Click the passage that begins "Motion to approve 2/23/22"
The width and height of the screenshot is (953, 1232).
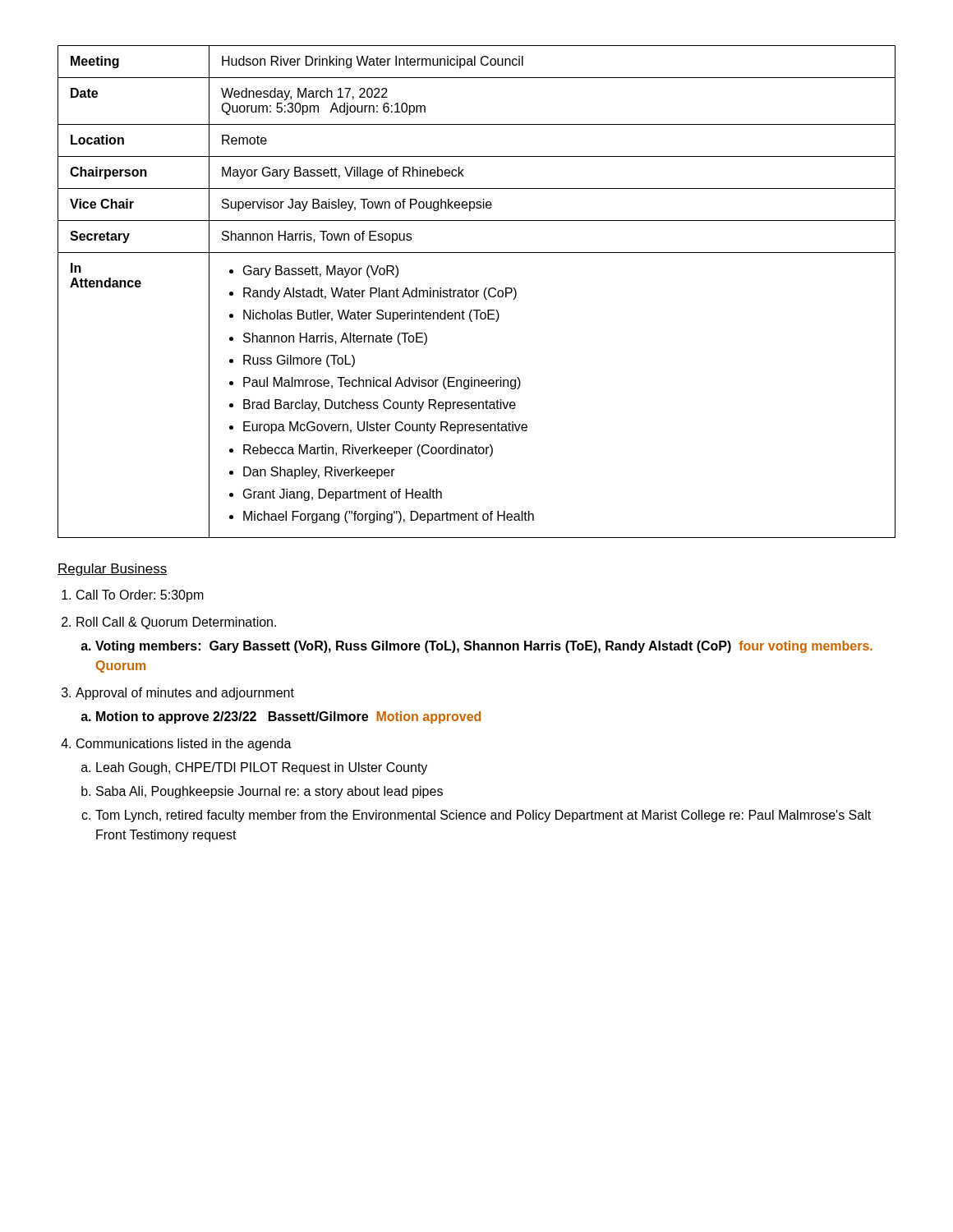coord(288,717)
